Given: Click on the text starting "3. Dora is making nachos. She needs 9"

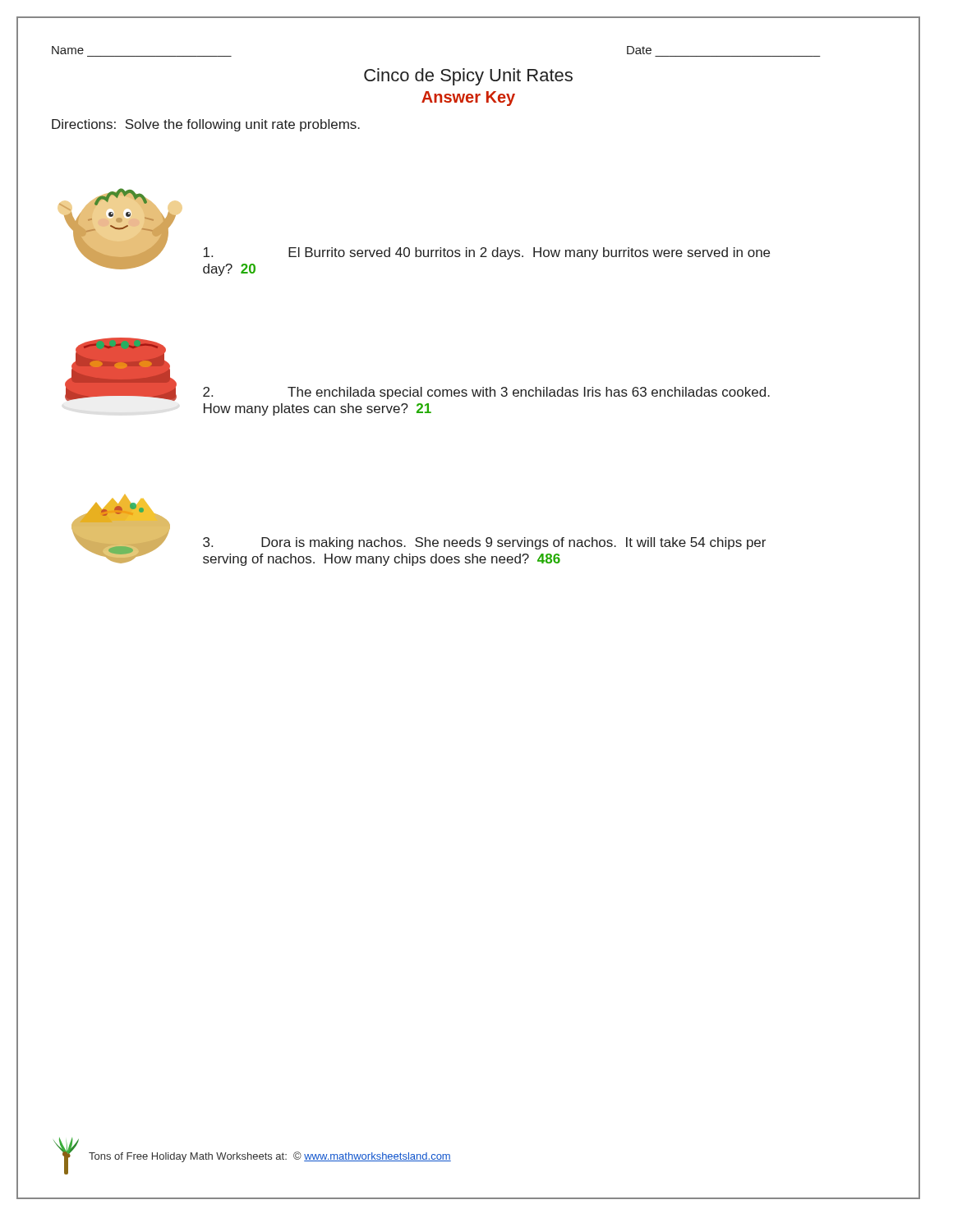Looking at the screenshot, I should click(x=484, y=551).
